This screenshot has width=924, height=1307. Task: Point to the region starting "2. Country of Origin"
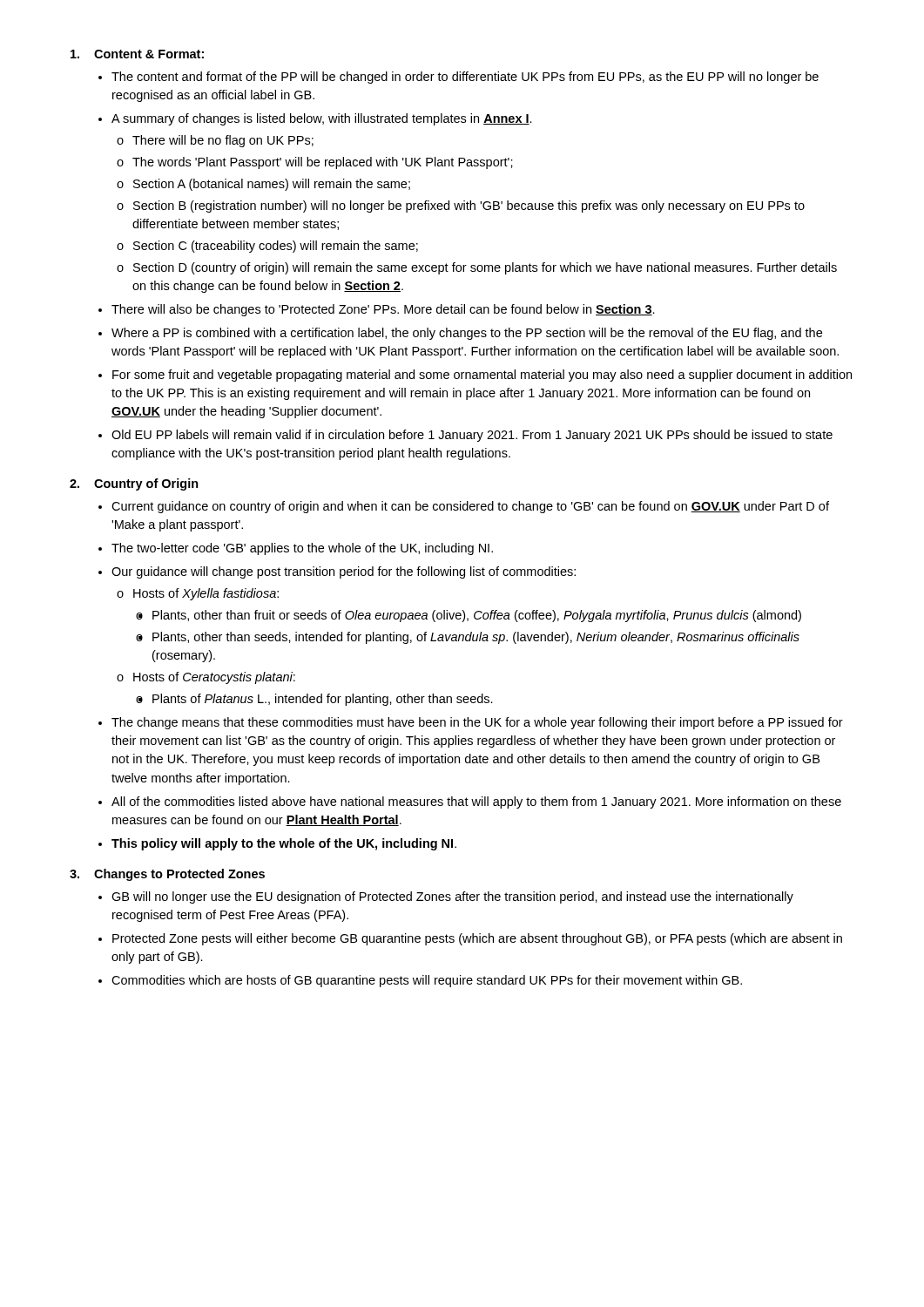tap(134, 484)
